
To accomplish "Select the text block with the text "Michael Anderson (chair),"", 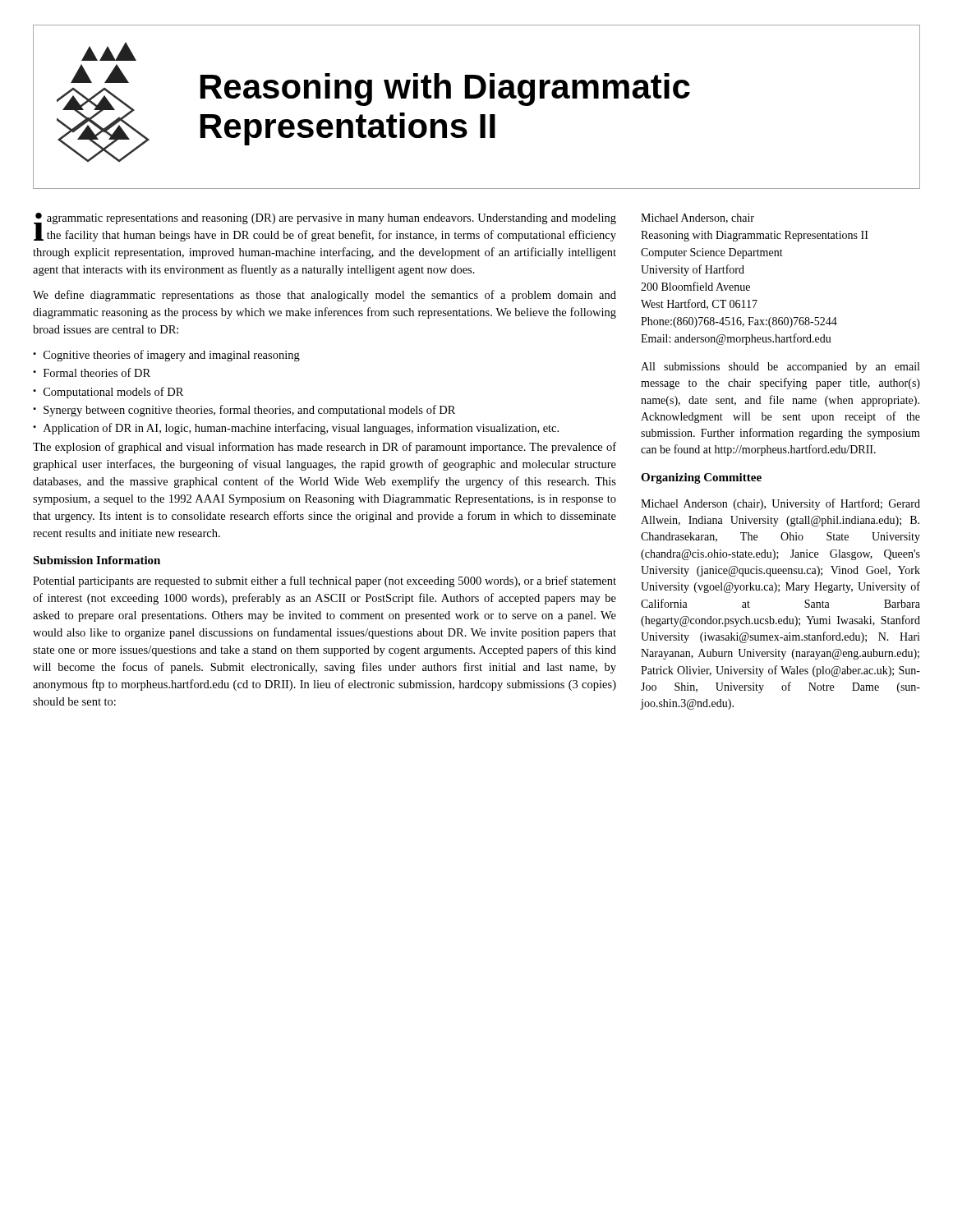I will tap(780, 504).
